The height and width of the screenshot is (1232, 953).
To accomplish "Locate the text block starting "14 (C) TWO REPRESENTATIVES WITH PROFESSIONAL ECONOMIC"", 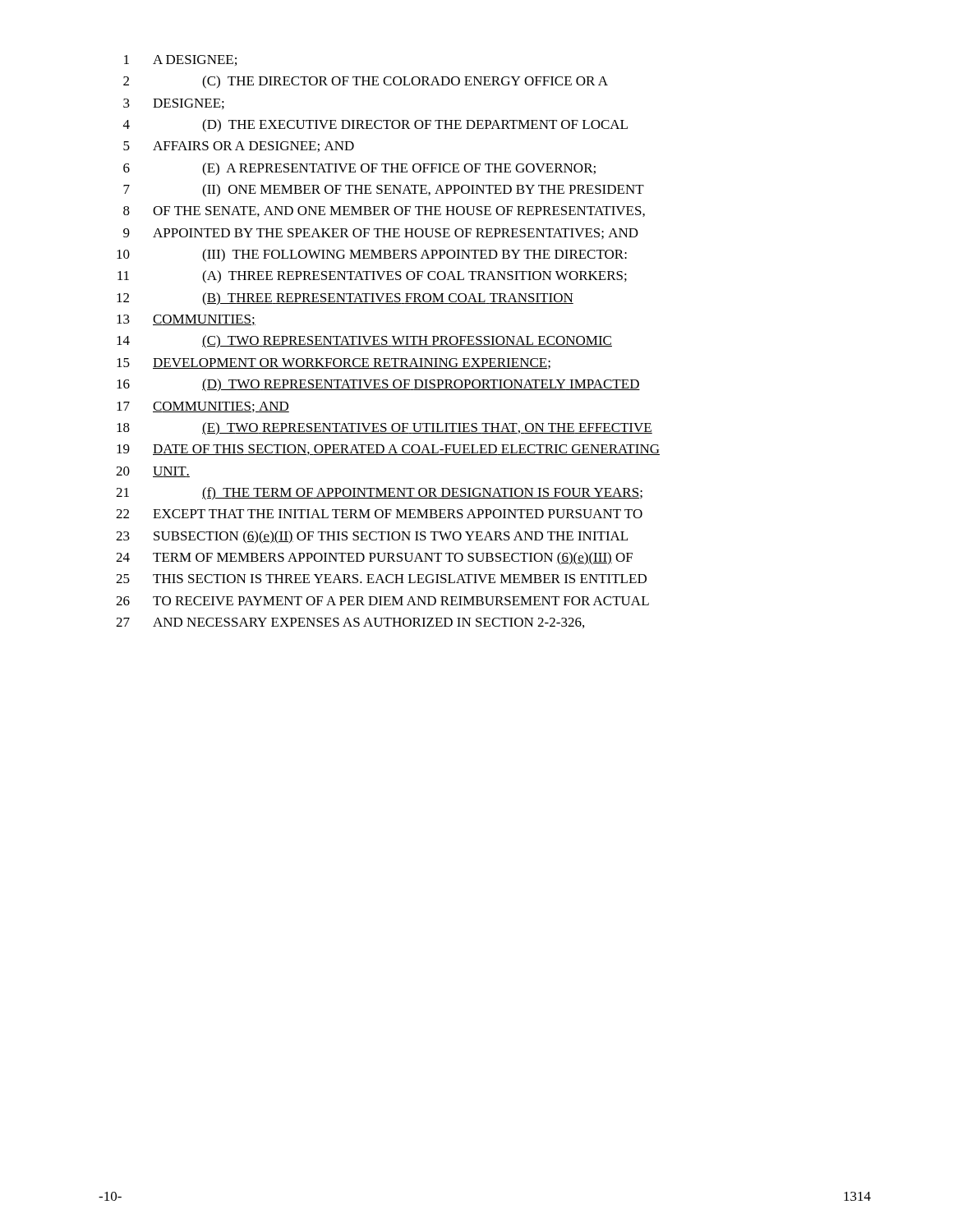I will (x=485, y=341).
